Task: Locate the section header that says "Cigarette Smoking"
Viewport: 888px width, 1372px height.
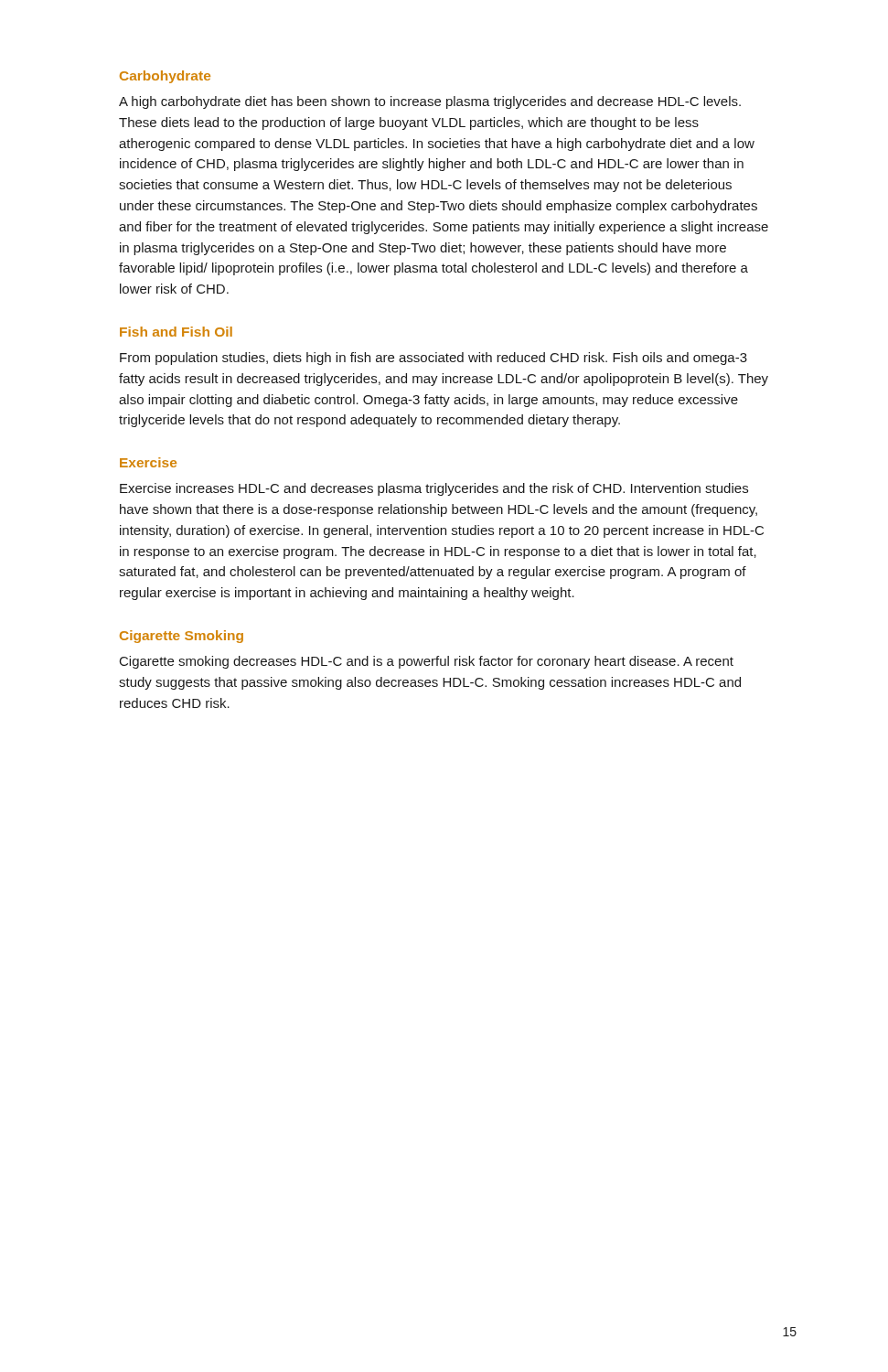Action: tap(182, 635)
